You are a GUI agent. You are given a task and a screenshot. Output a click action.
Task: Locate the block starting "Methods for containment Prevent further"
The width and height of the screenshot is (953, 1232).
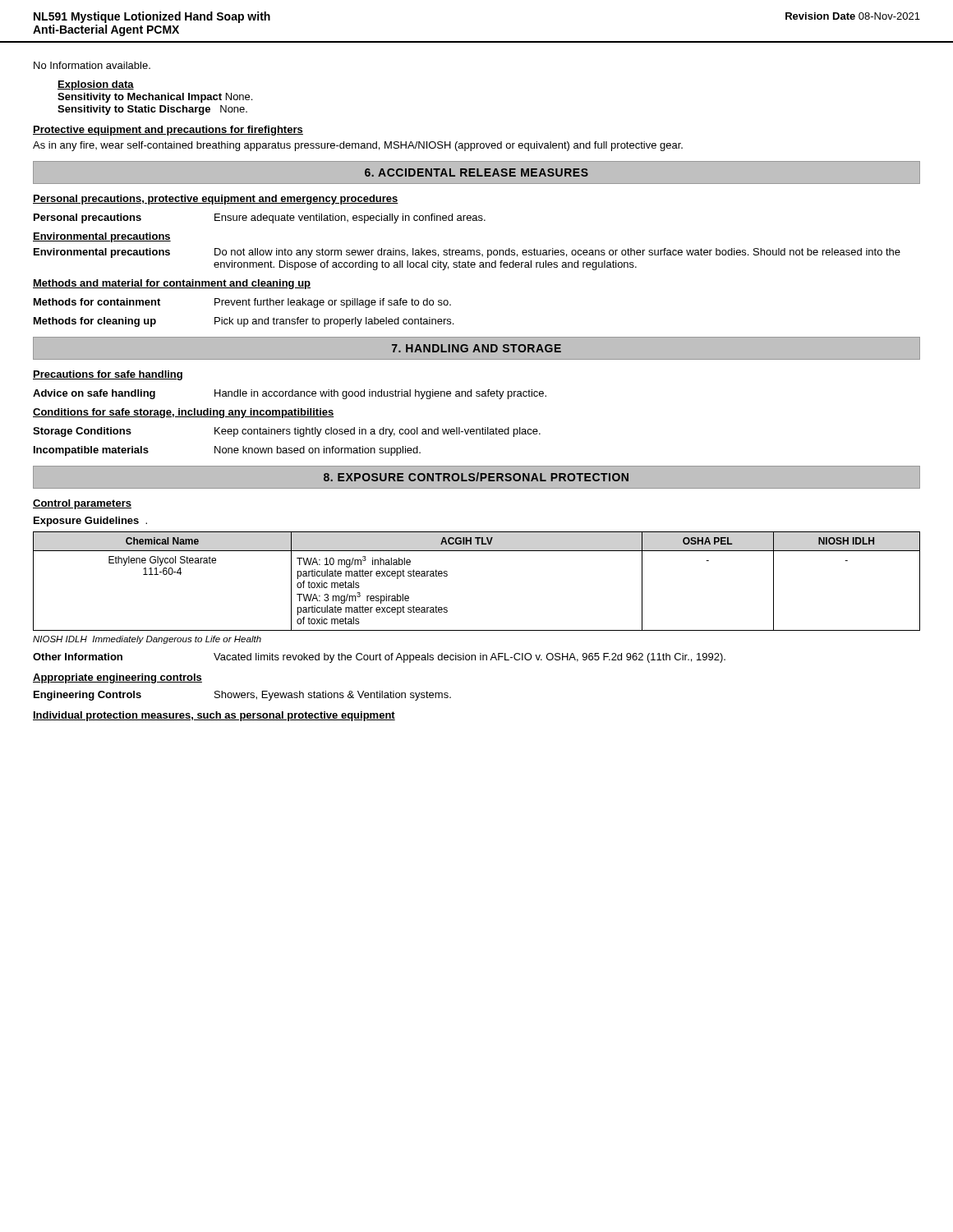click(242, 303)
